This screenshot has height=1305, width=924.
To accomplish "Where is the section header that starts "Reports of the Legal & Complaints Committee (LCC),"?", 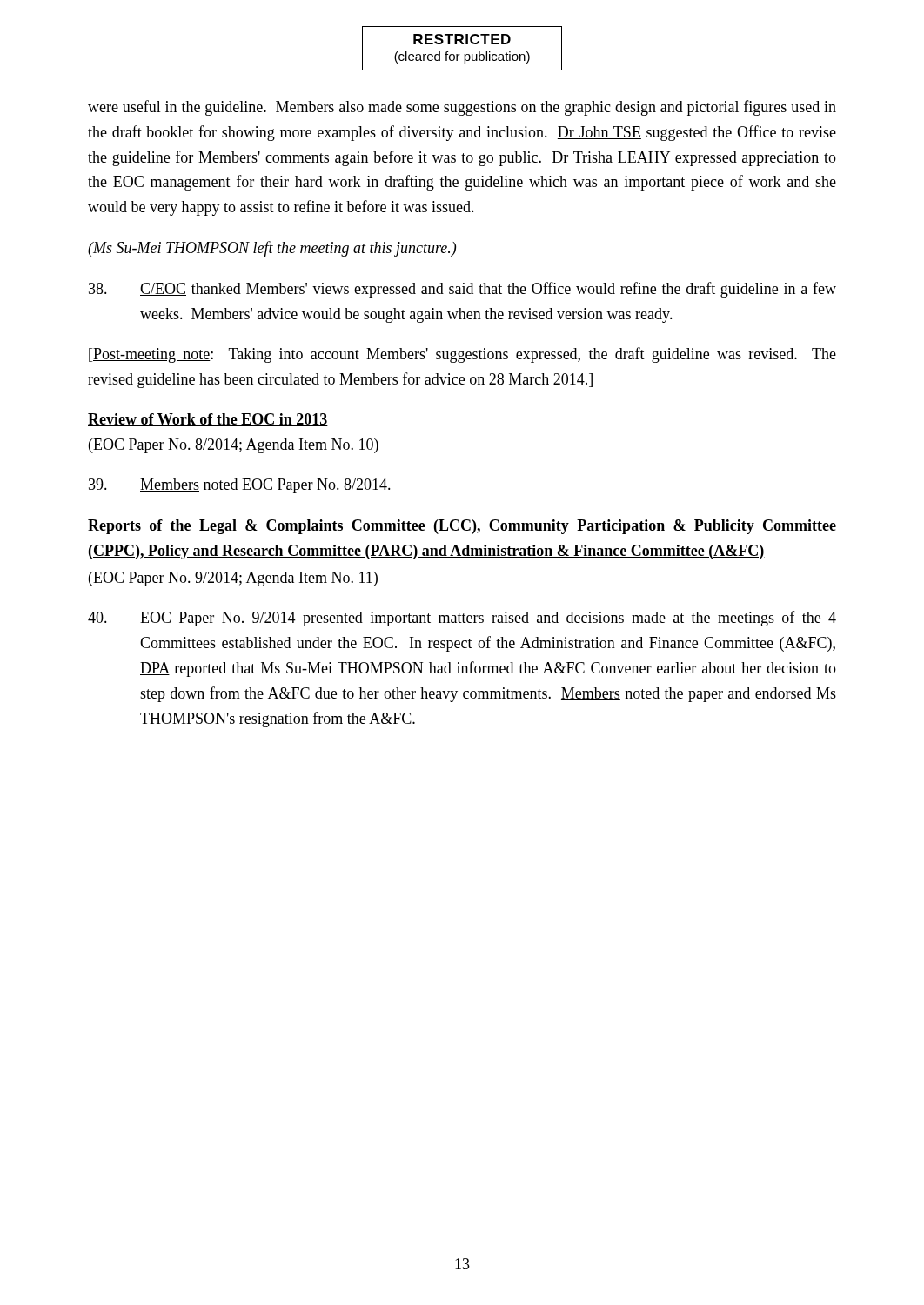I will tap(462, 538).
